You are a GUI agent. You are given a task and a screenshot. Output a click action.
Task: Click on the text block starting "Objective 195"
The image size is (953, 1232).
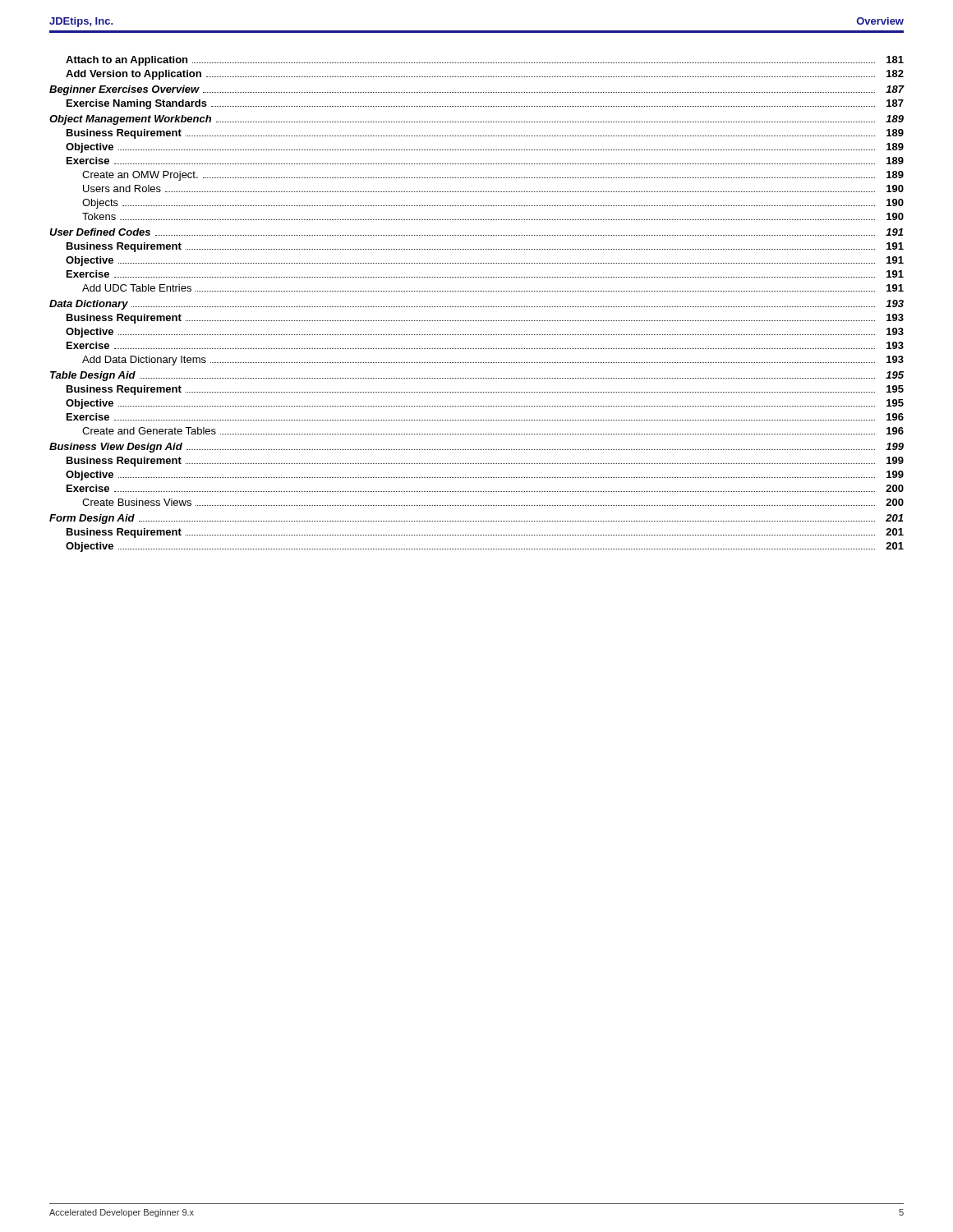(x=476, y=403)
